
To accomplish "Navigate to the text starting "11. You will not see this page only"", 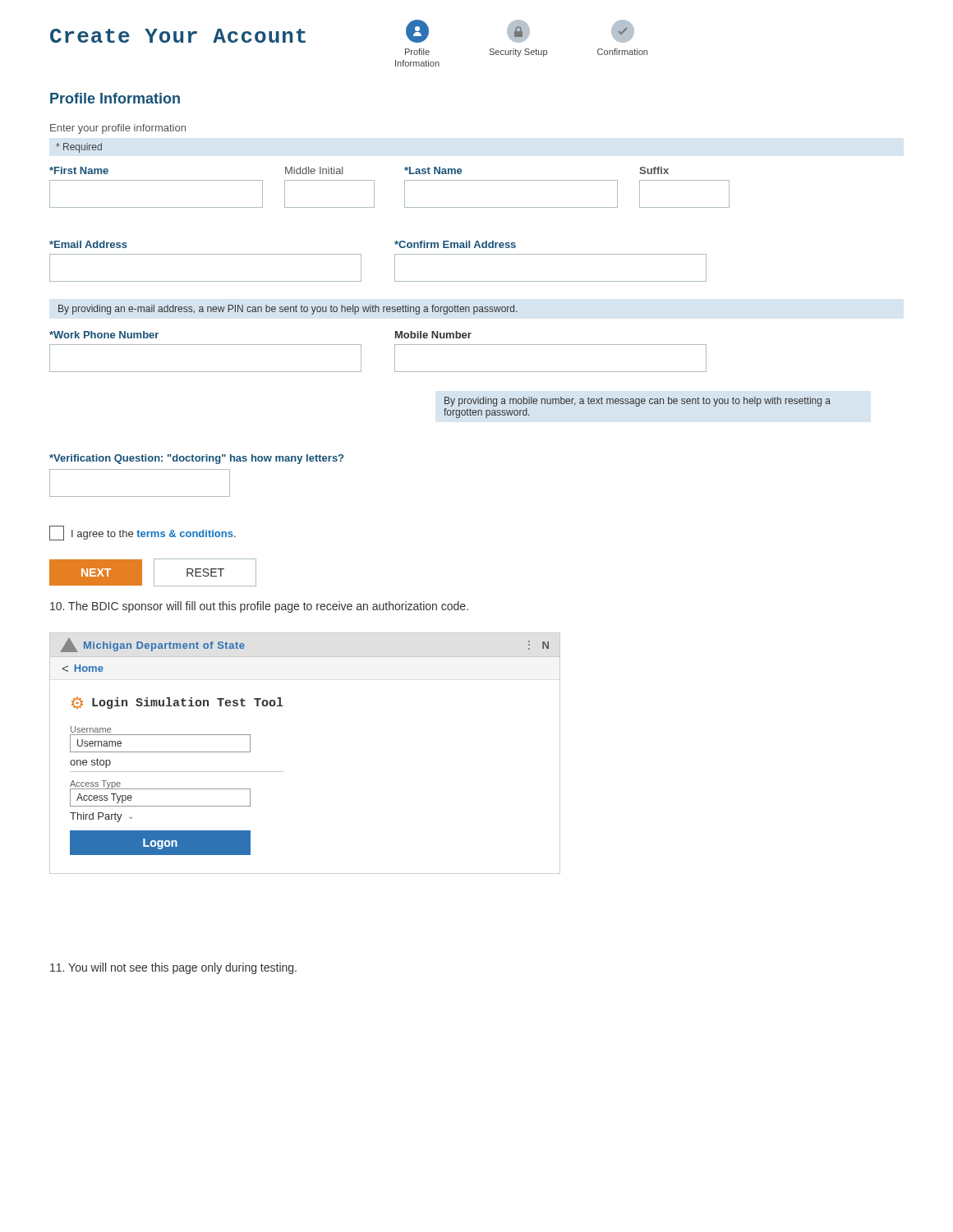I will pos(173,968).
